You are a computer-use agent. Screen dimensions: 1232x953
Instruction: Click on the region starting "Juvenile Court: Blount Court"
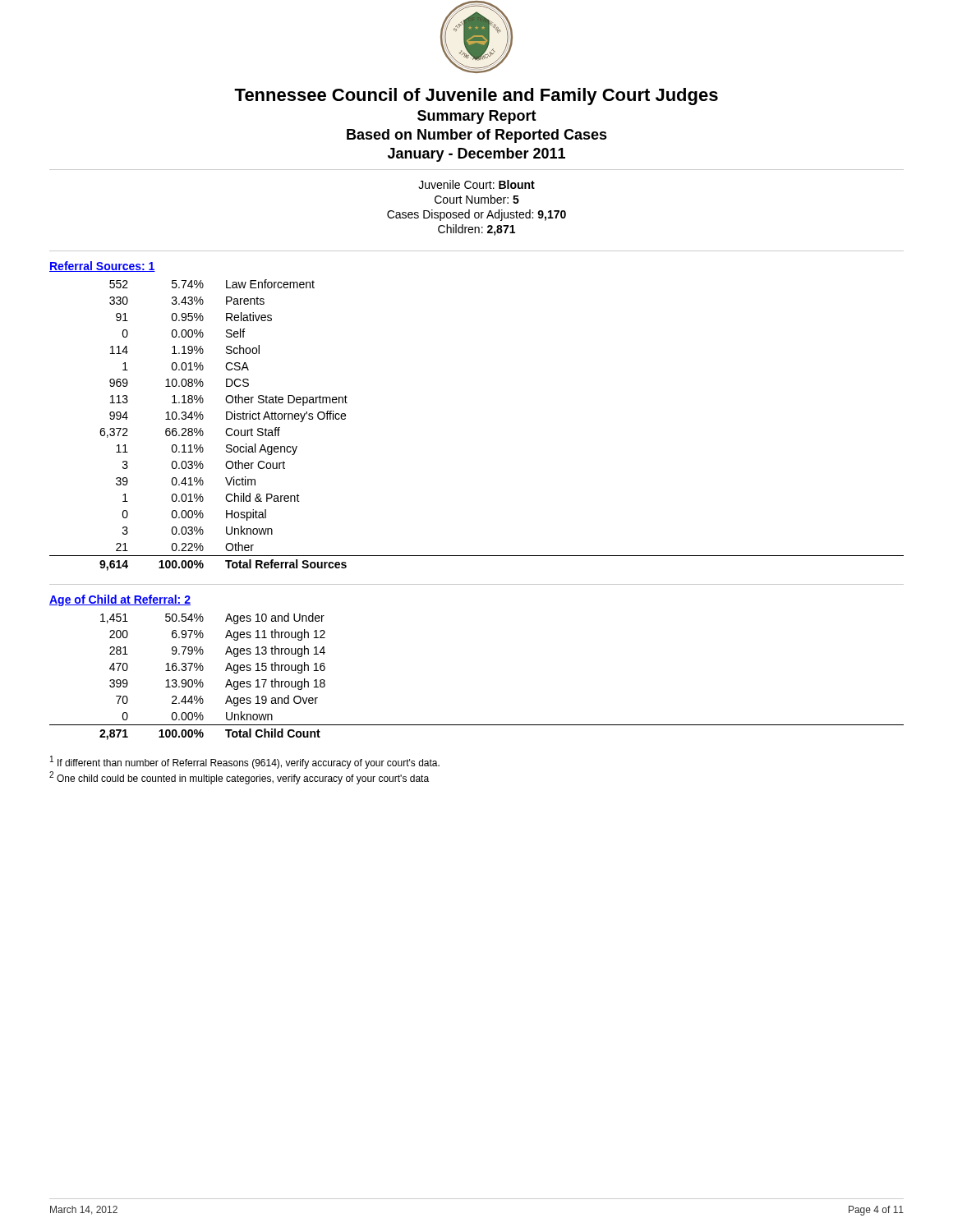[x=476, y=207]
